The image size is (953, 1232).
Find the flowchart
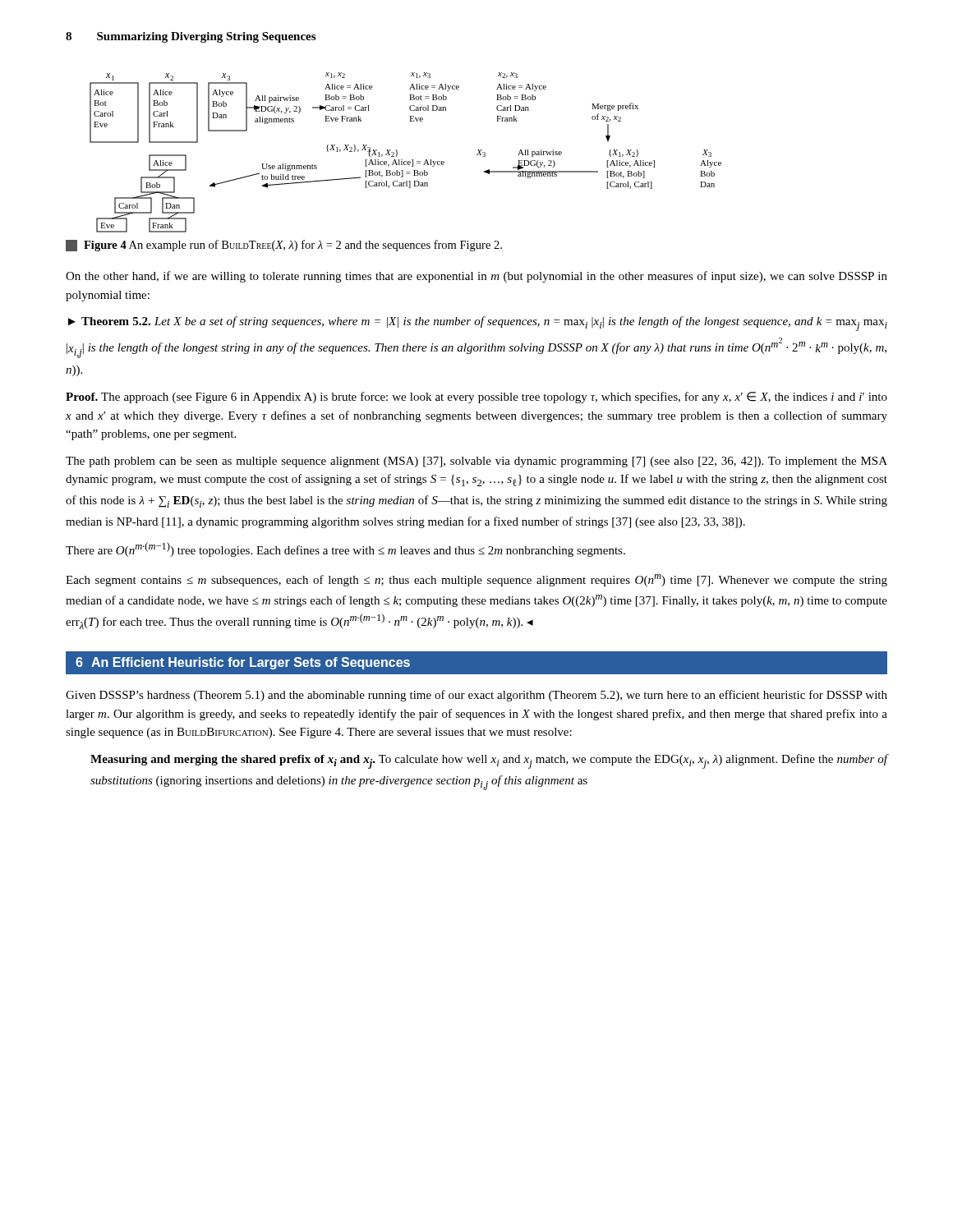[476, 147]
